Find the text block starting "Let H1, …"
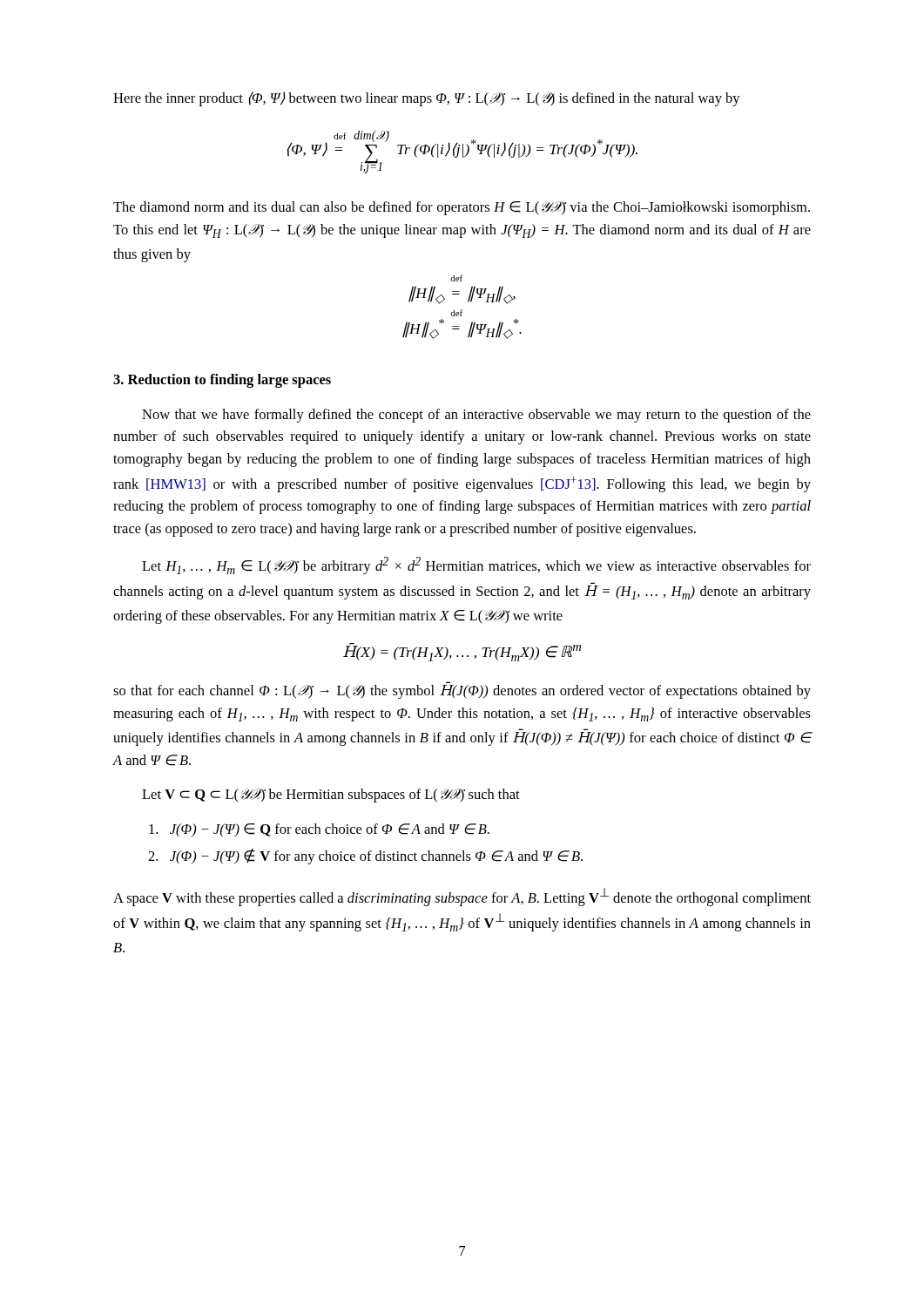The image size is (924, 1307). pos(462,590)
